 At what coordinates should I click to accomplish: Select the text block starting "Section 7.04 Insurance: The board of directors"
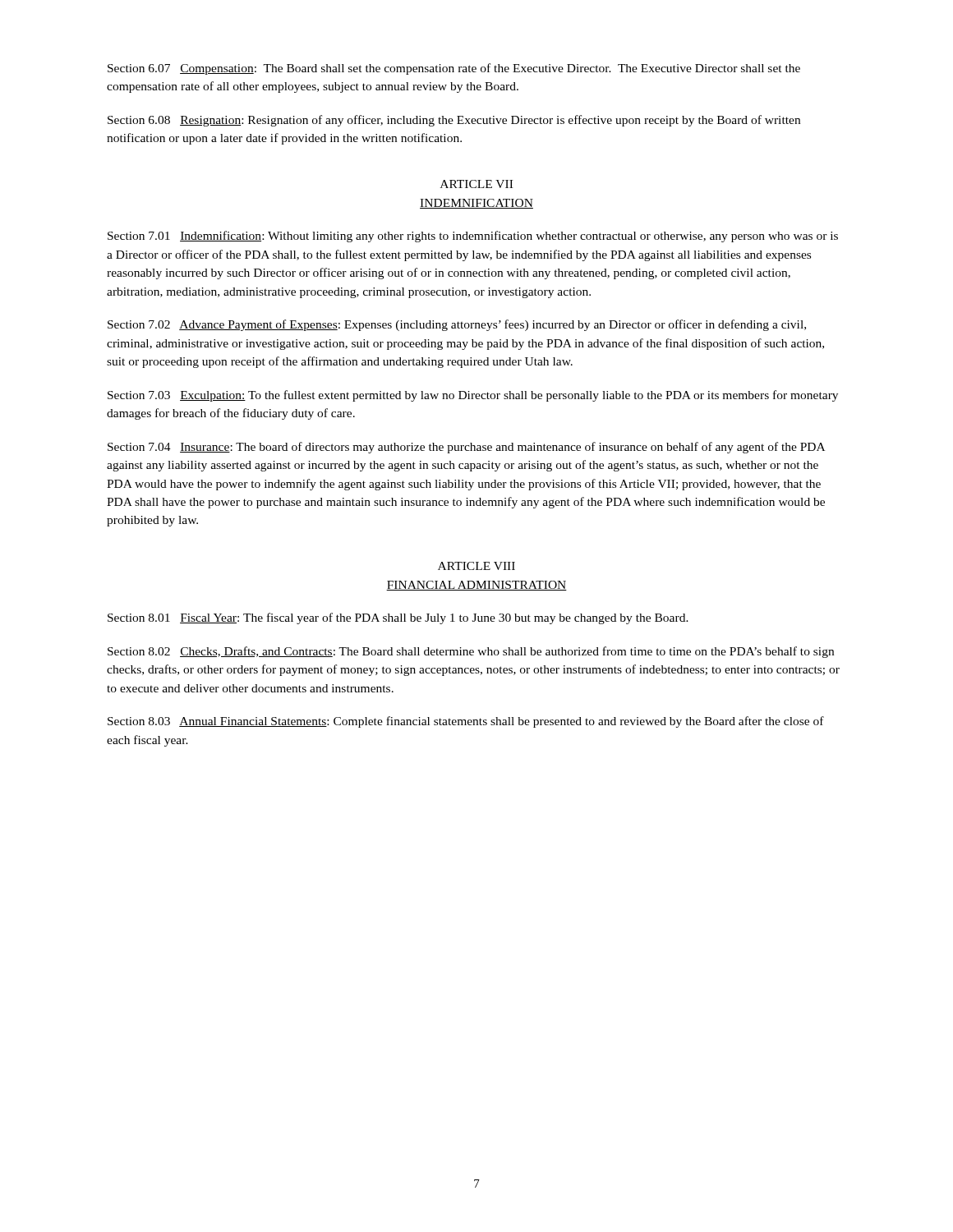point(466,483)
